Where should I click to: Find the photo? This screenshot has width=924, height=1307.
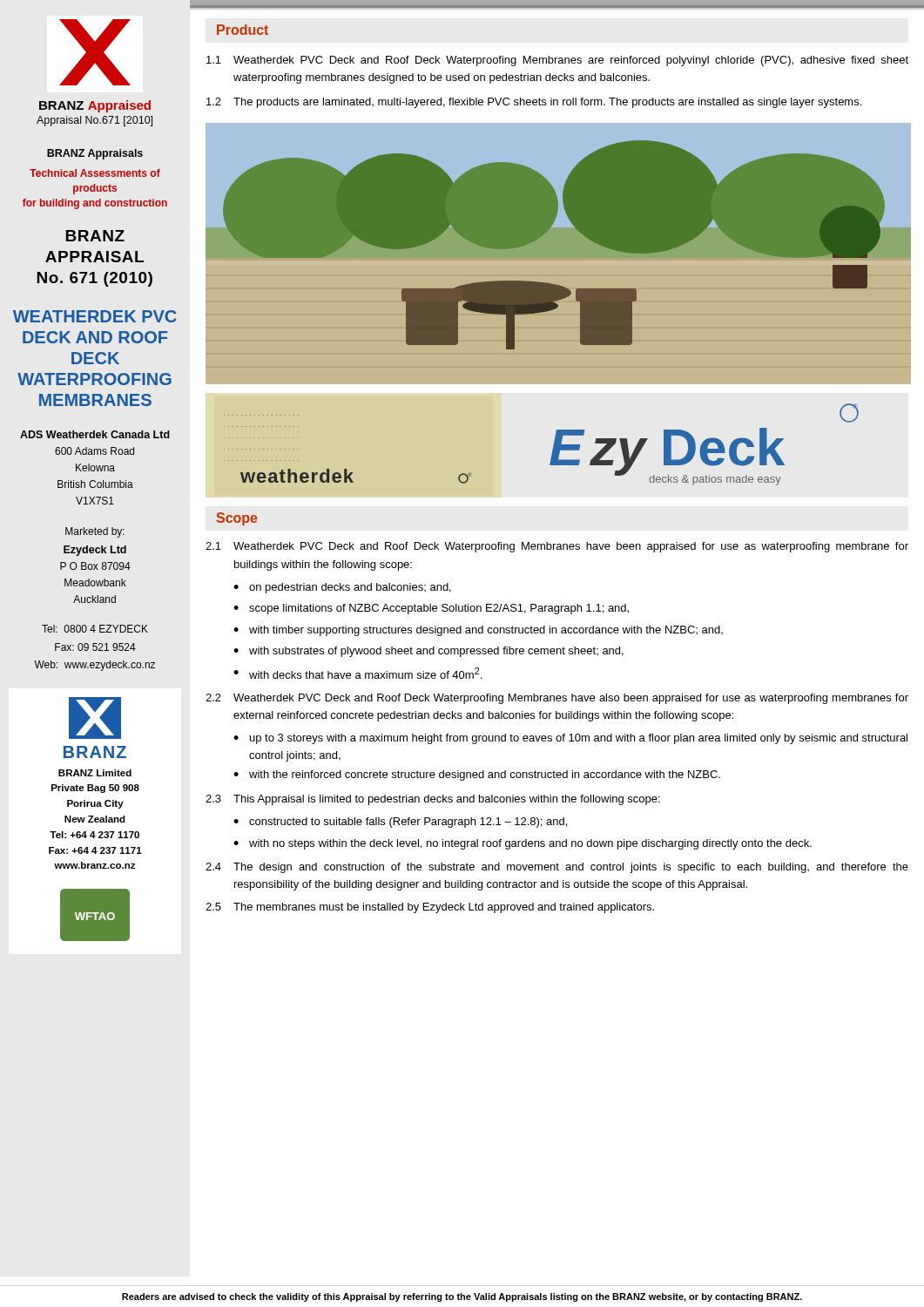558,254
